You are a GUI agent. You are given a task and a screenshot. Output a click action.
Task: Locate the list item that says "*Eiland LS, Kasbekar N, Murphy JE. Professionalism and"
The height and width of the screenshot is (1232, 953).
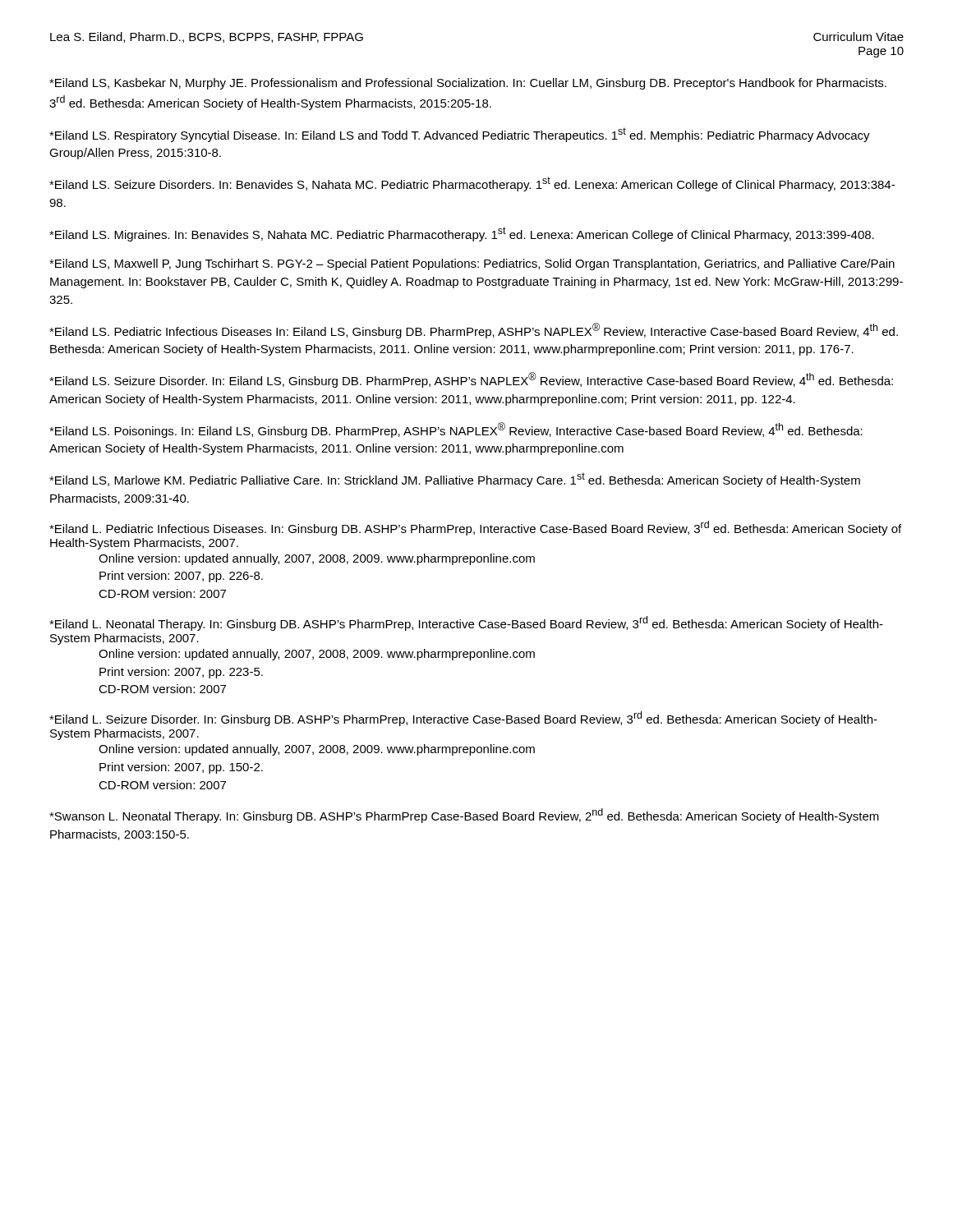tap(468, 93)
